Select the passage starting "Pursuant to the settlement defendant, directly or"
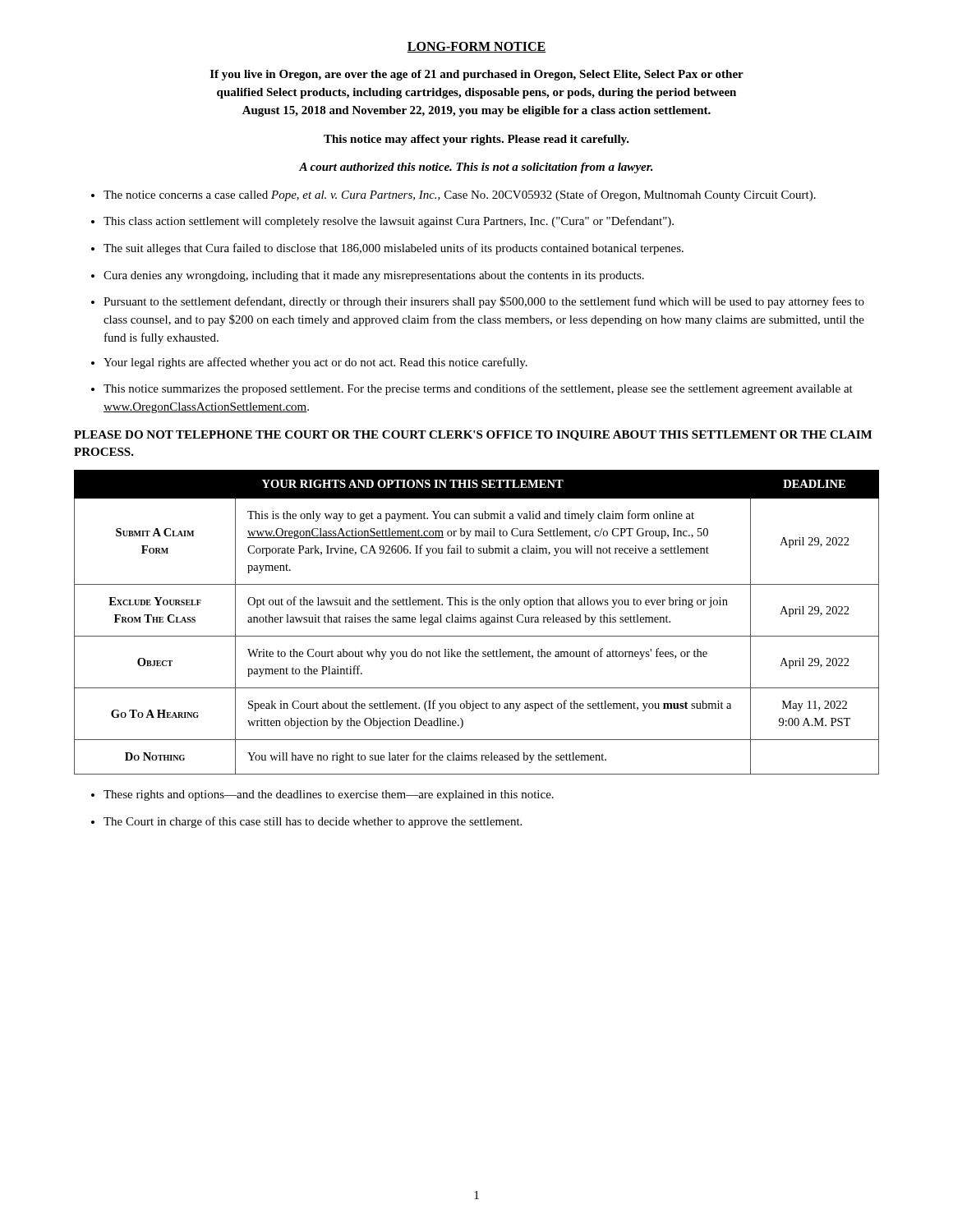The height and width of the screenshot is (1232, 953). point(491,320)
